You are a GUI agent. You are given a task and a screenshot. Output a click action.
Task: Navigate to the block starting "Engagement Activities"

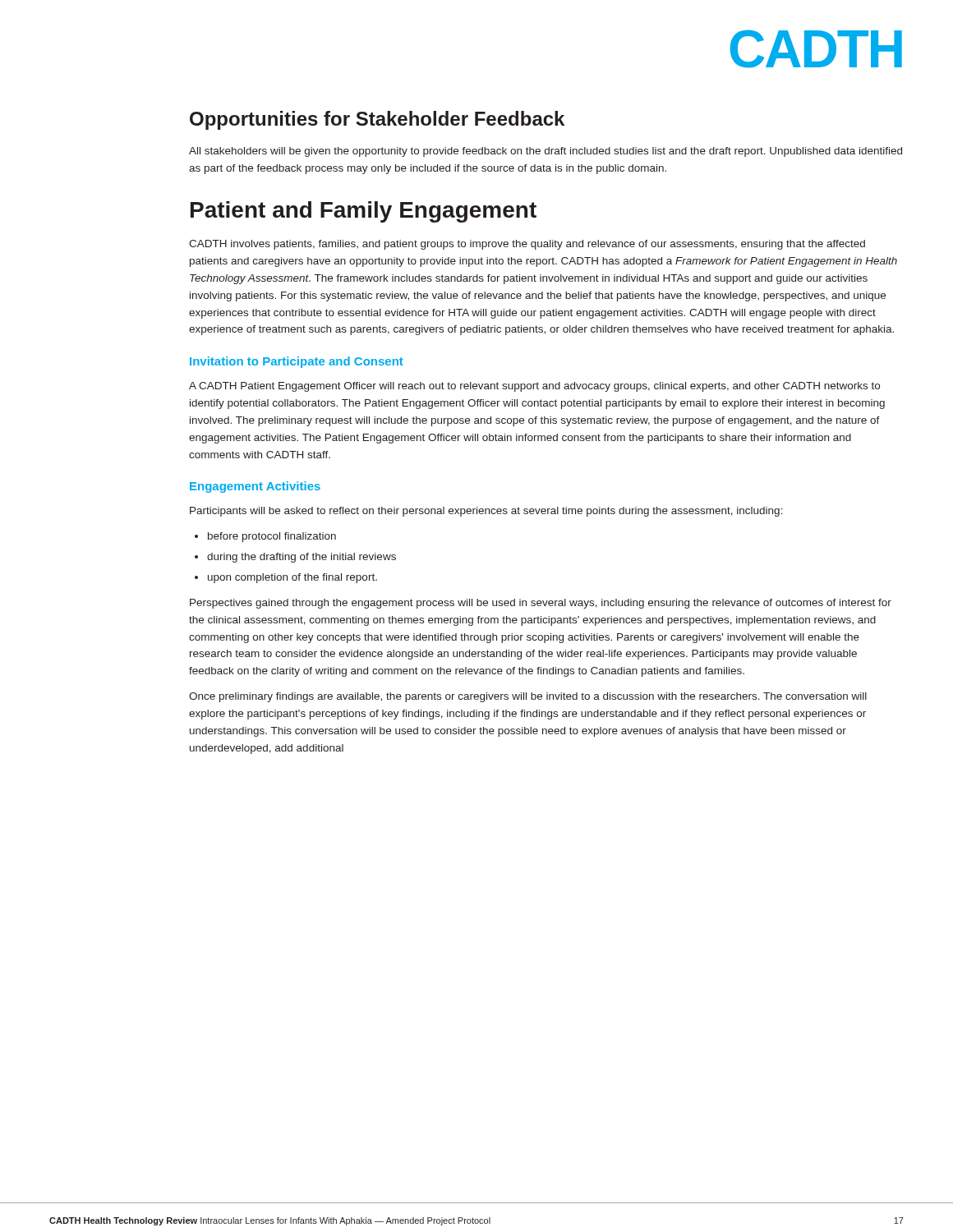(x=255, y=487)
